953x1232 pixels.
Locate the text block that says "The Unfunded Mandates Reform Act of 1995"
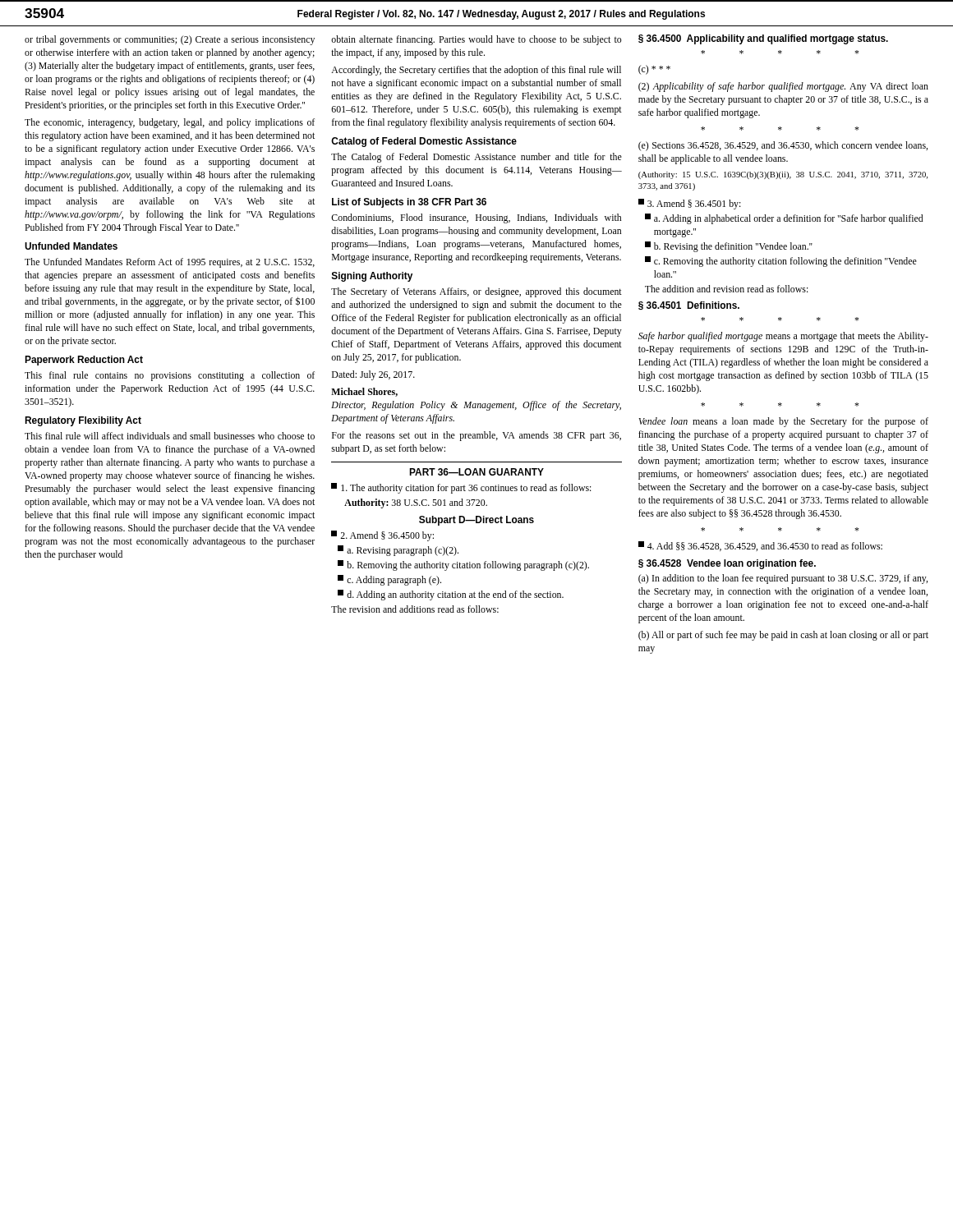click(x=170, y=301)
